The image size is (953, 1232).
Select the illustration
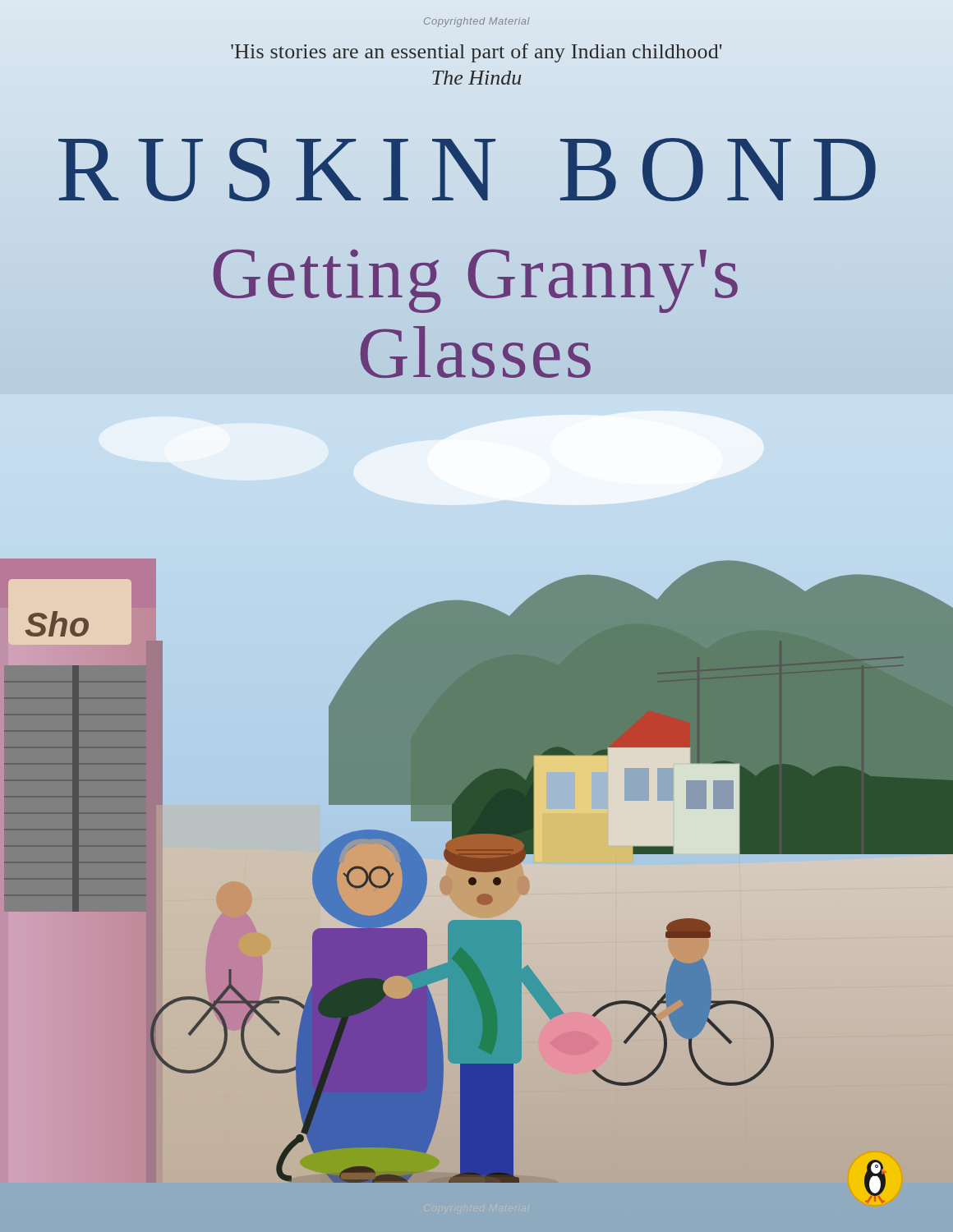click(x=476, y=788)
